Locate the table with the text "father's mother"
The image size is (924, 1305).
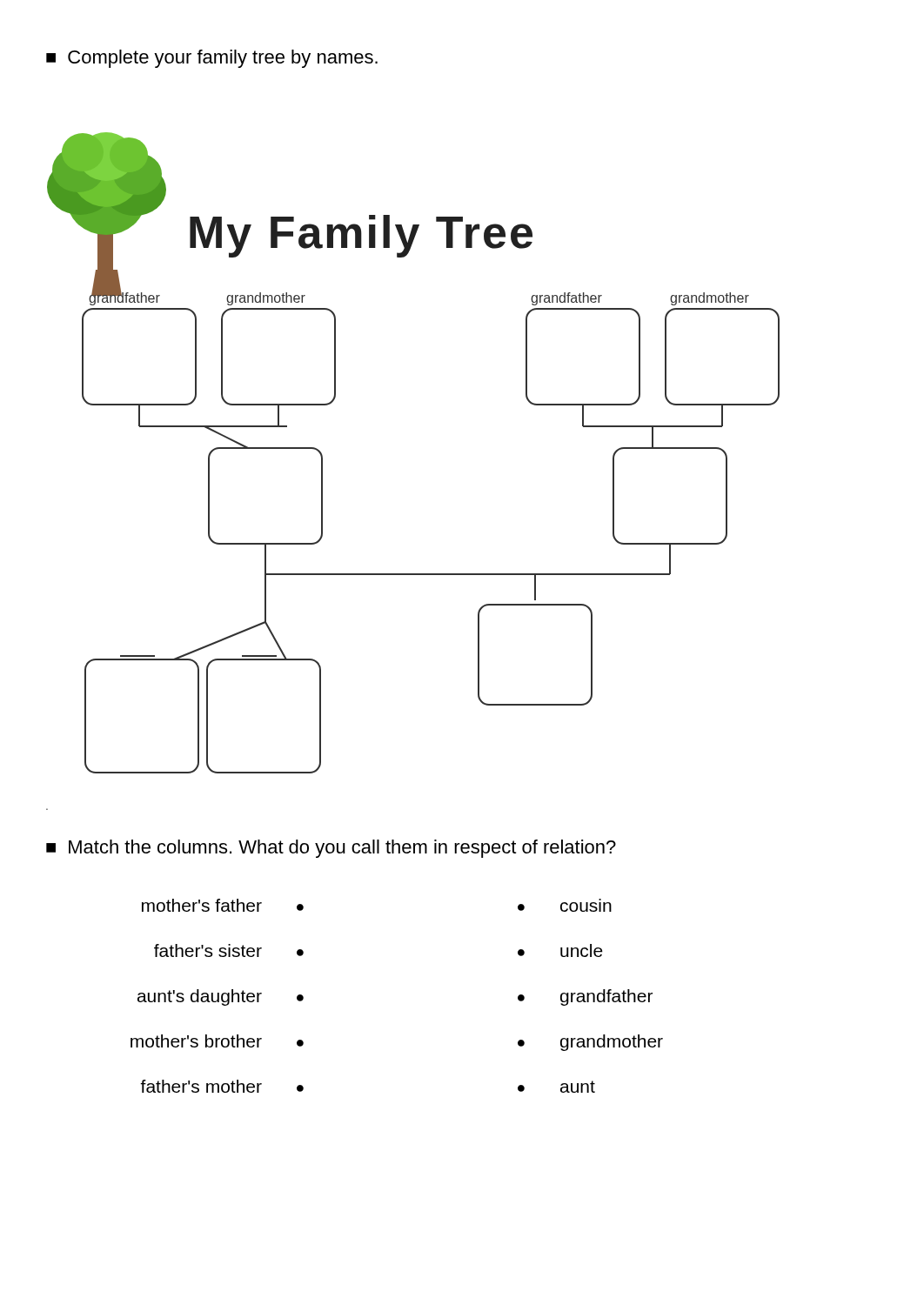point(452,996)
